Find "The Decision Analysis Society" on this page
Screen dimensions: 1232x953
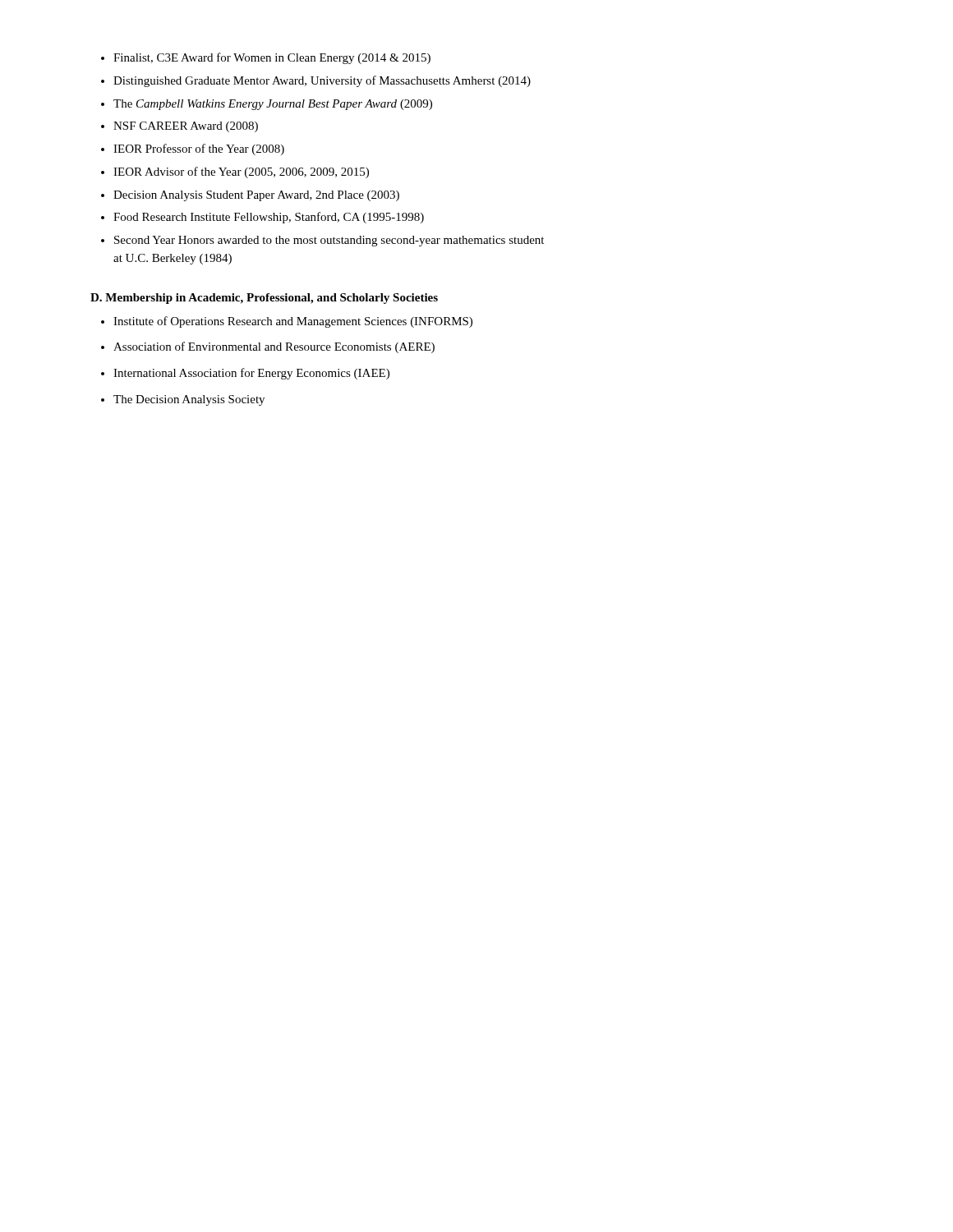pos(189,399)
